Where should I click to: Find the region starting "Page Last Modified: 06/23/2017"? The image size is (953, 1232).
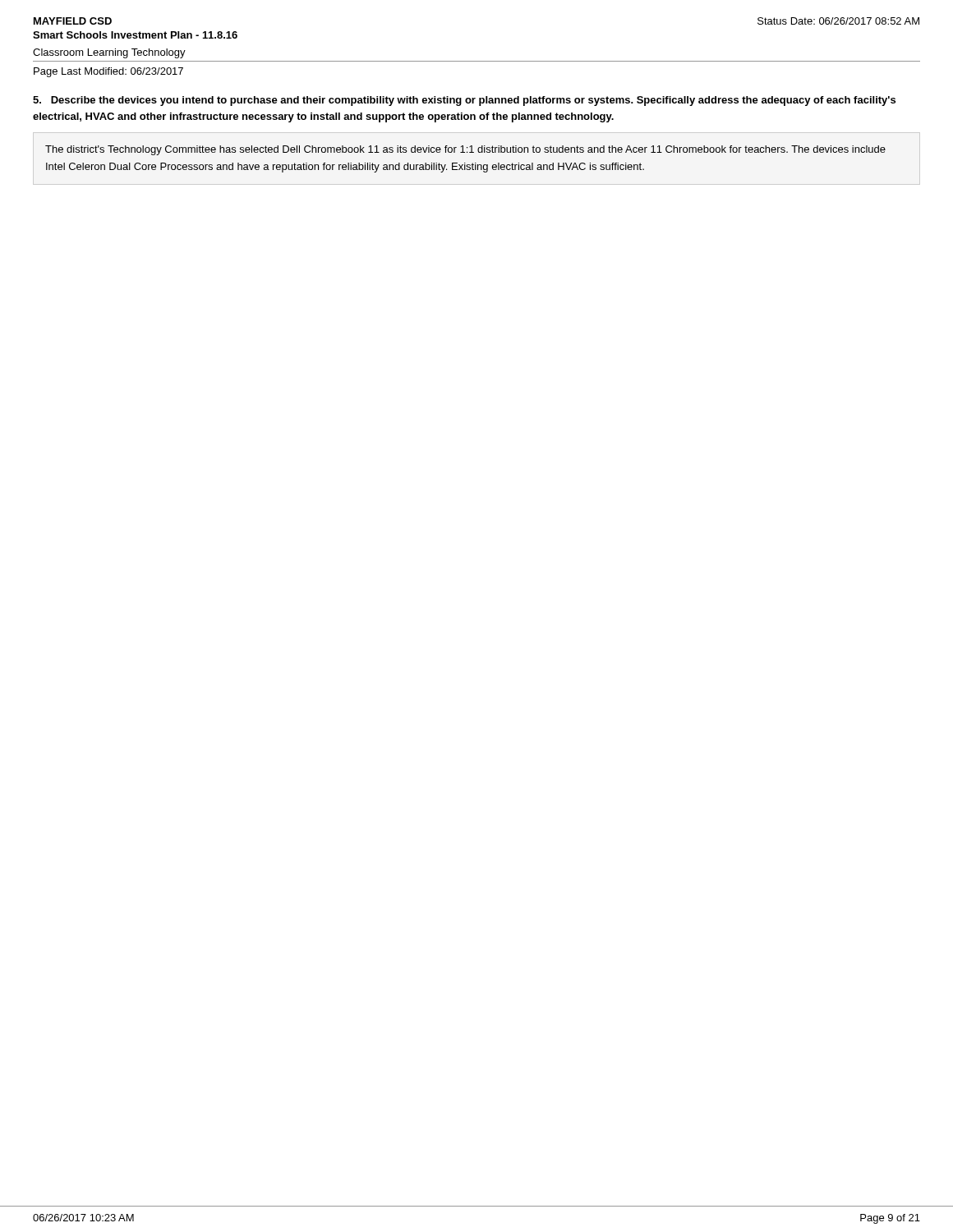[x=108, y=71]
